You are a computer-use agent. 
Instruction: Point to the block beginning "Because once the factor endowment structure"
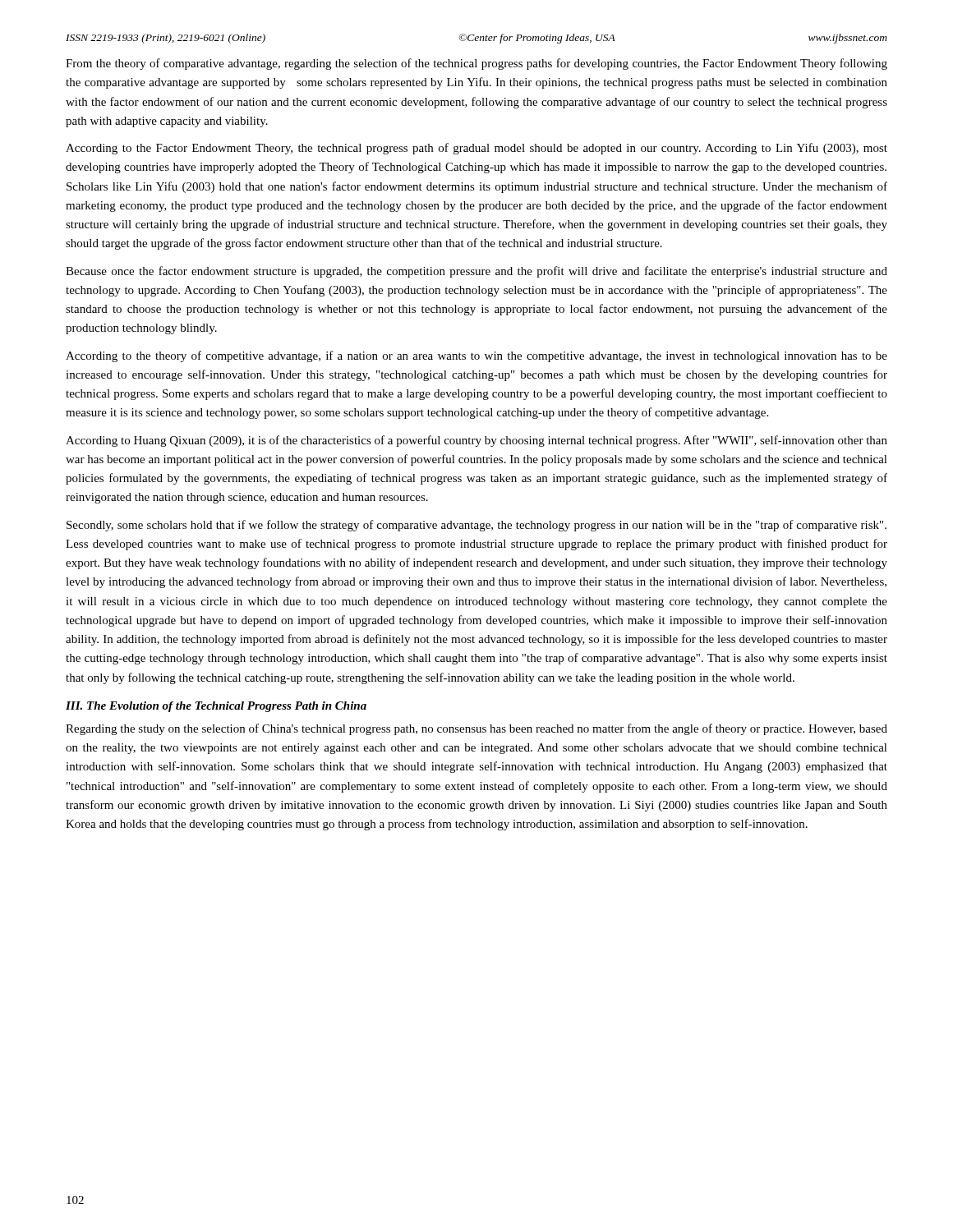click(x=476, y=299)
